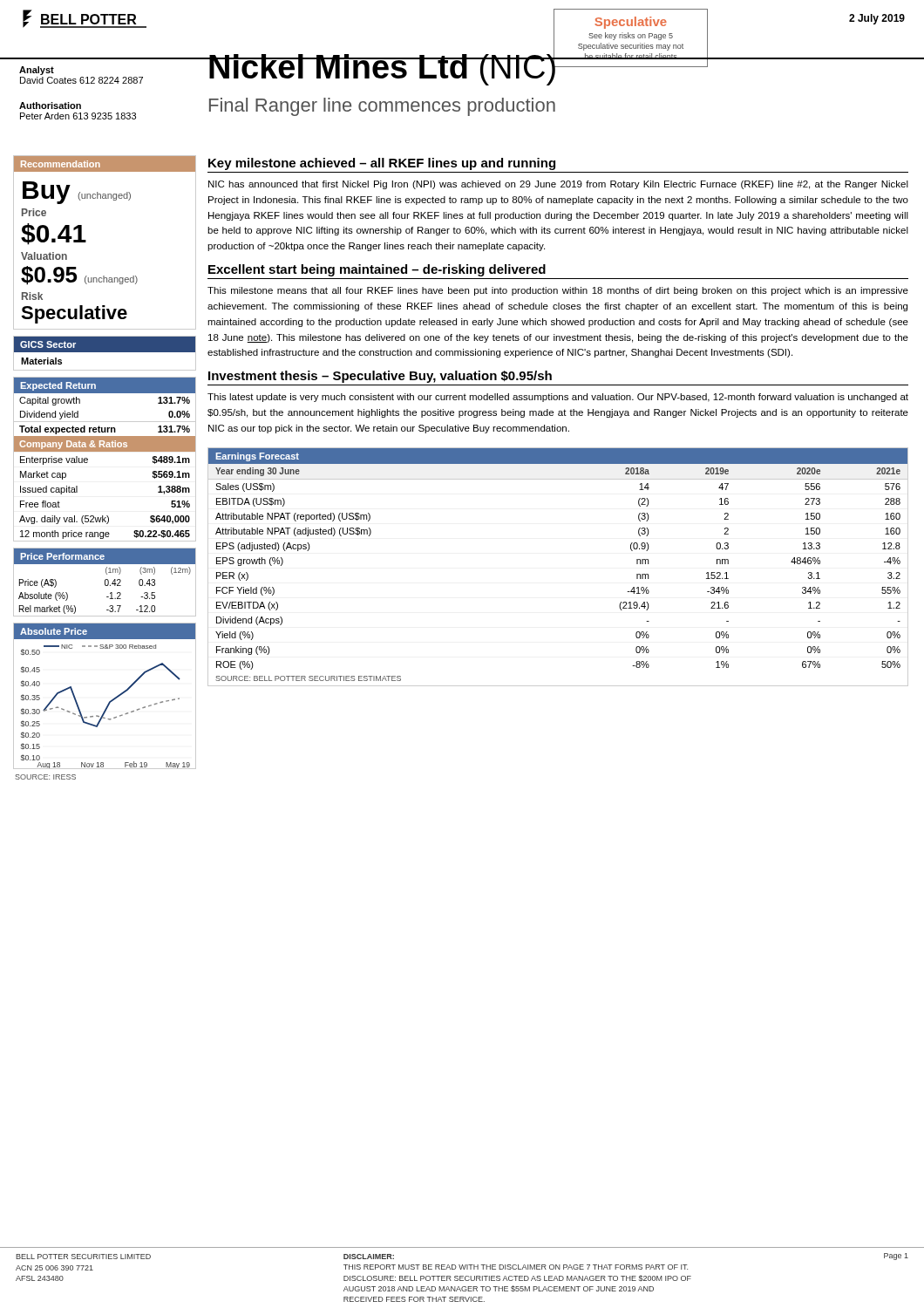Screen dimensions: 1308x924
Task: Locate the table with the text "Avg. daily val. (52wk)"
Action: coord(105,459)
